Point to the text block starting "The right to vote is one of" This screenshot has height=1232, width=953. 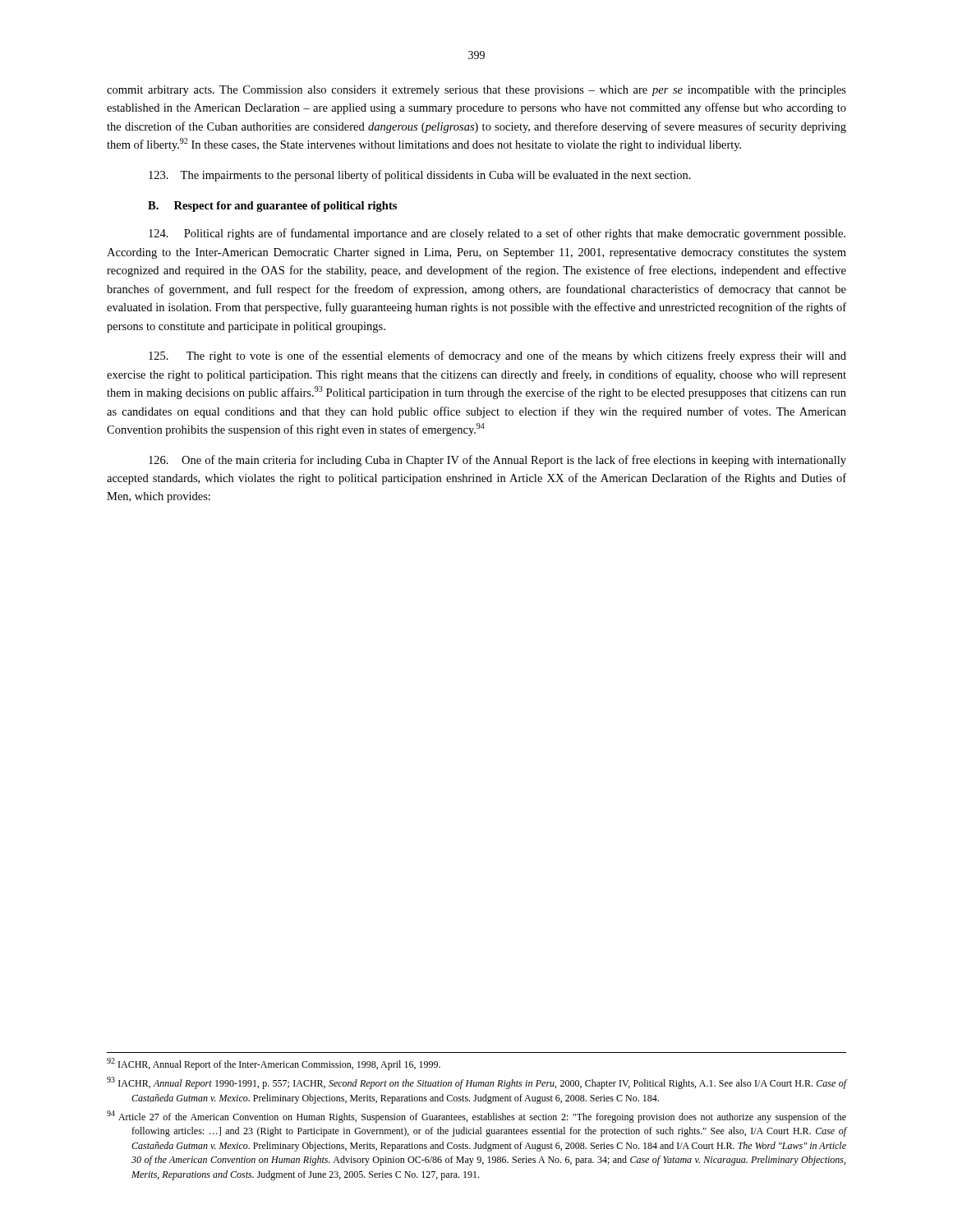click(476, 393)
